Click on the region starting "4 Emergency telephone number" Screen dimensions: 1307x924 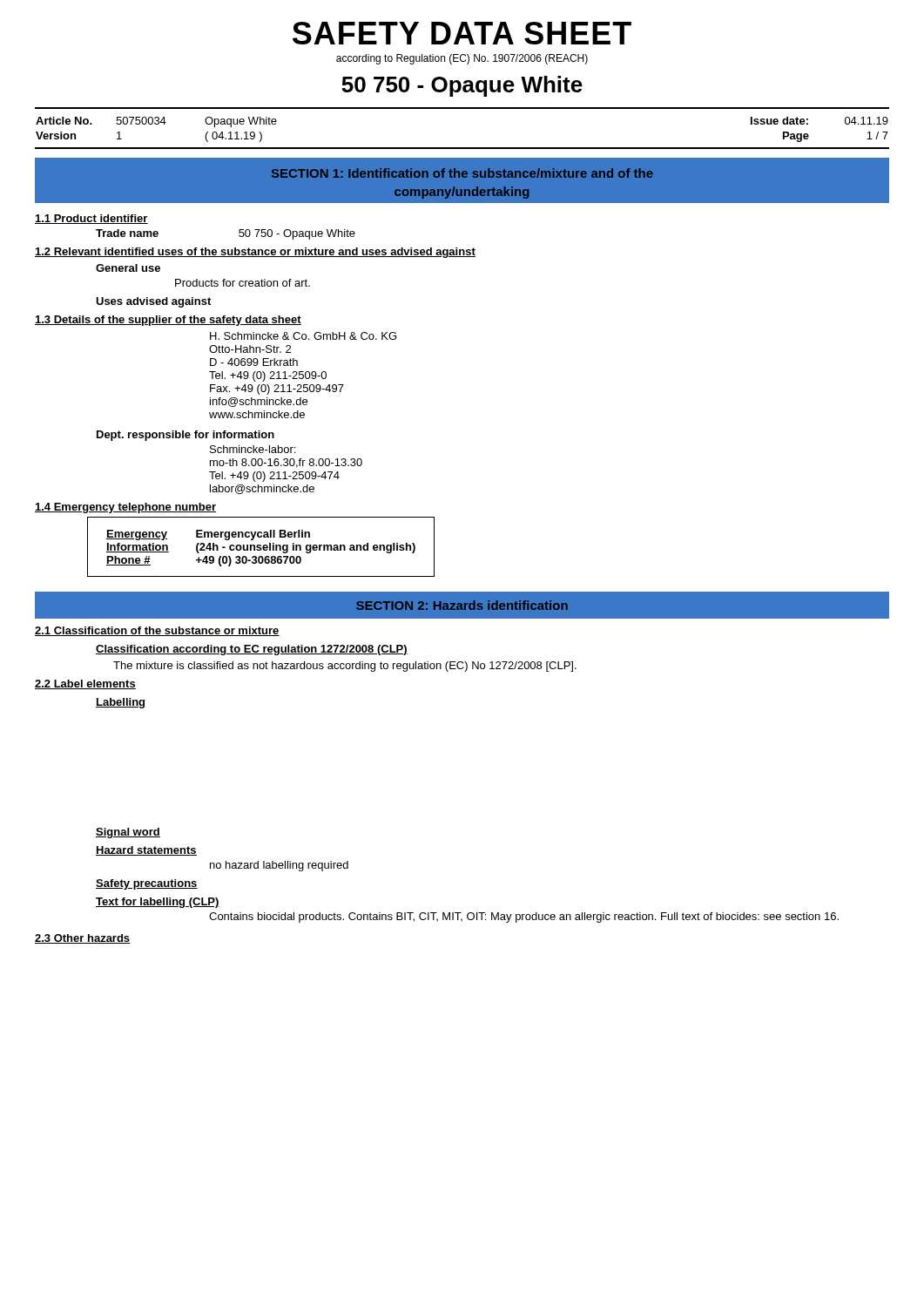click(125, 508)
